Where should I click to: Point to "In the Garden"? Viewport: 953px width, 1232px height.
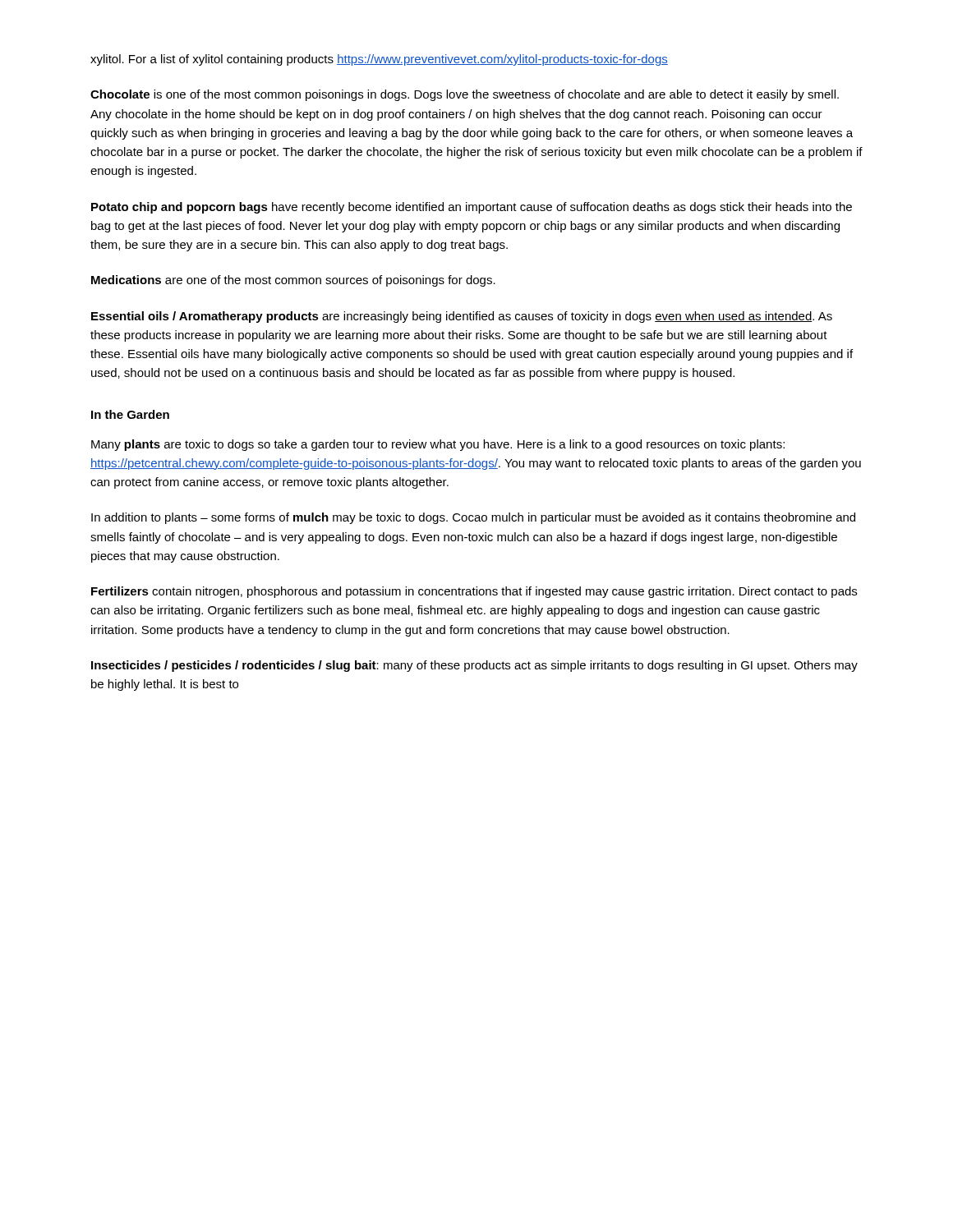[130, 414]
